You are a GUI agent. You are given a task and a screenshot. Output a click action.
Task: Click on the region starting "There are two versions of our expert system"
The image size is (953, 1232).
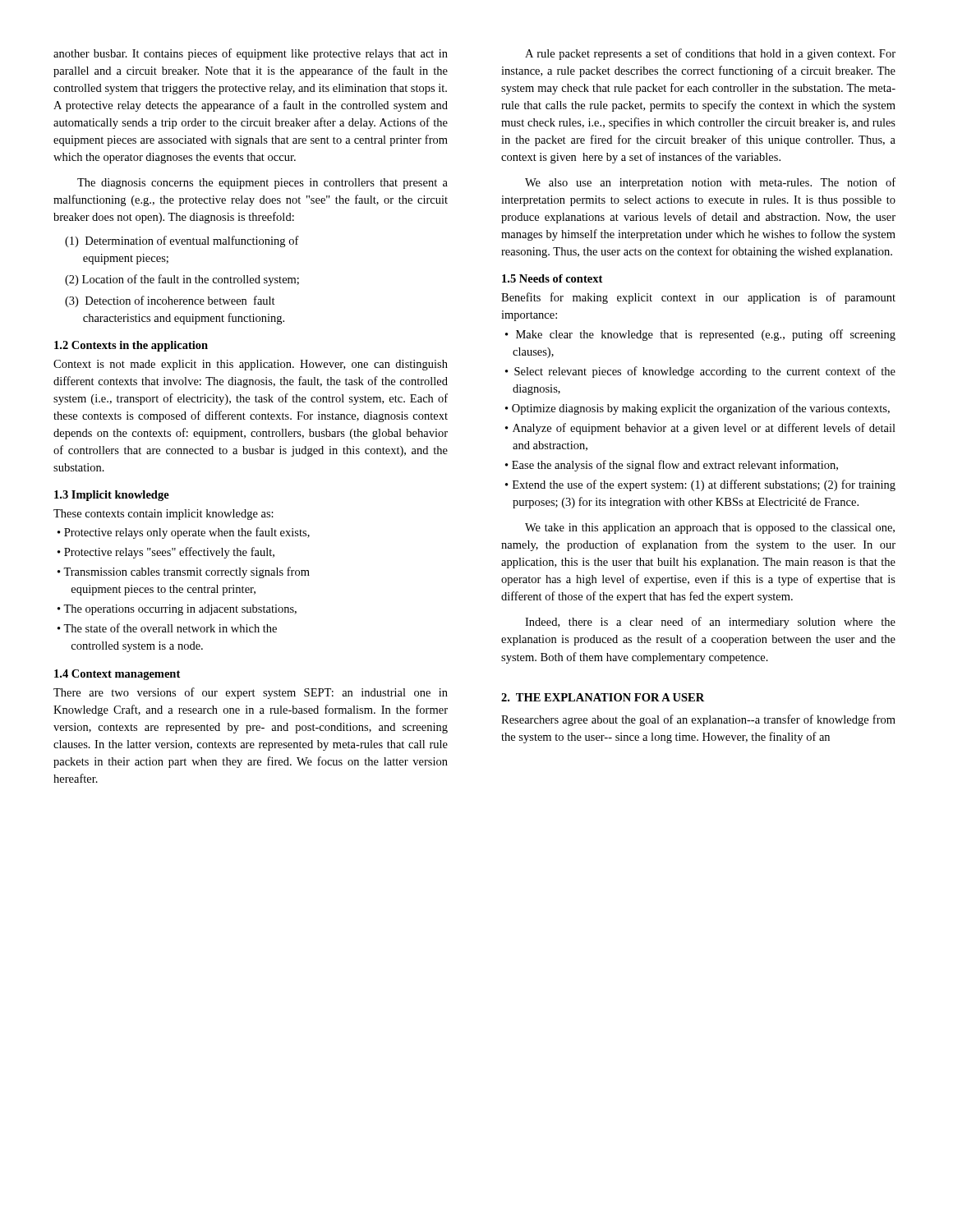pyautogui.click(x=251, y=736)
